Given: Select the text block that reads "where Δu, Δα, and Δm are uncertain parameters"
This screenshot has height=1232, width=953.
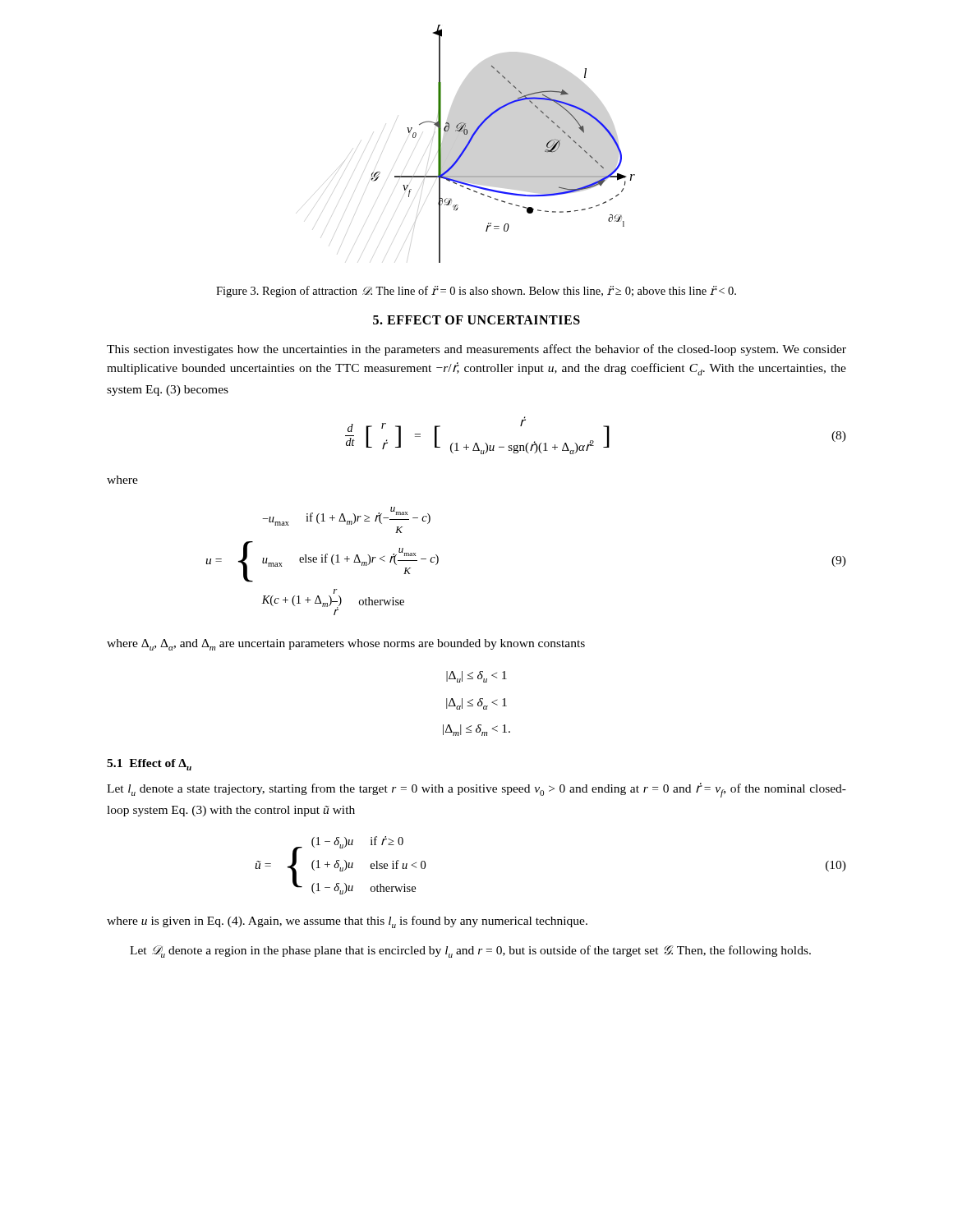Looking at the screenshot, I should (346, 644).
